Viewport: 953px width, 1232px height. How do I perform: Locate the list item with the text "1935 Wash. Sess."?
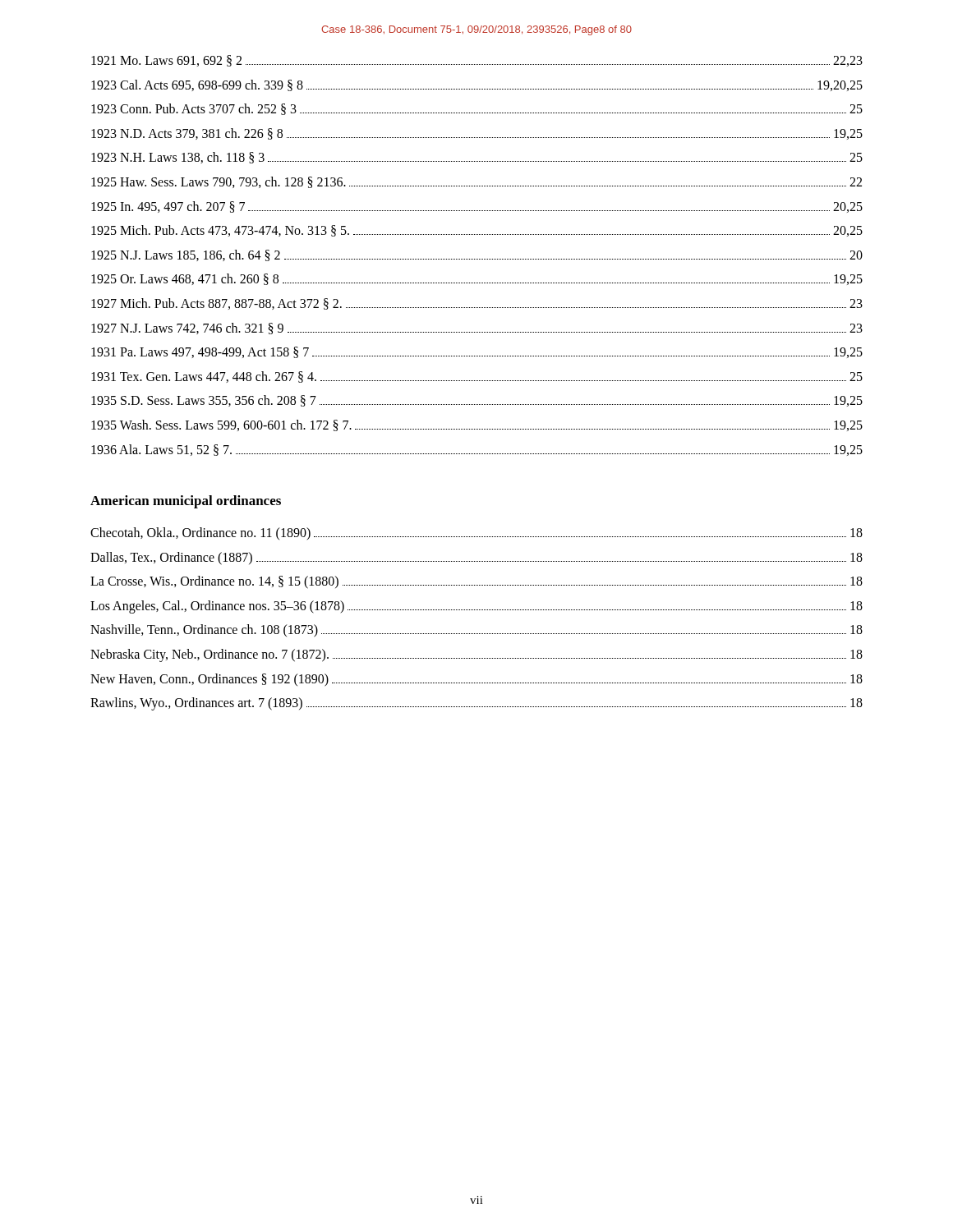tap(476, 425)
